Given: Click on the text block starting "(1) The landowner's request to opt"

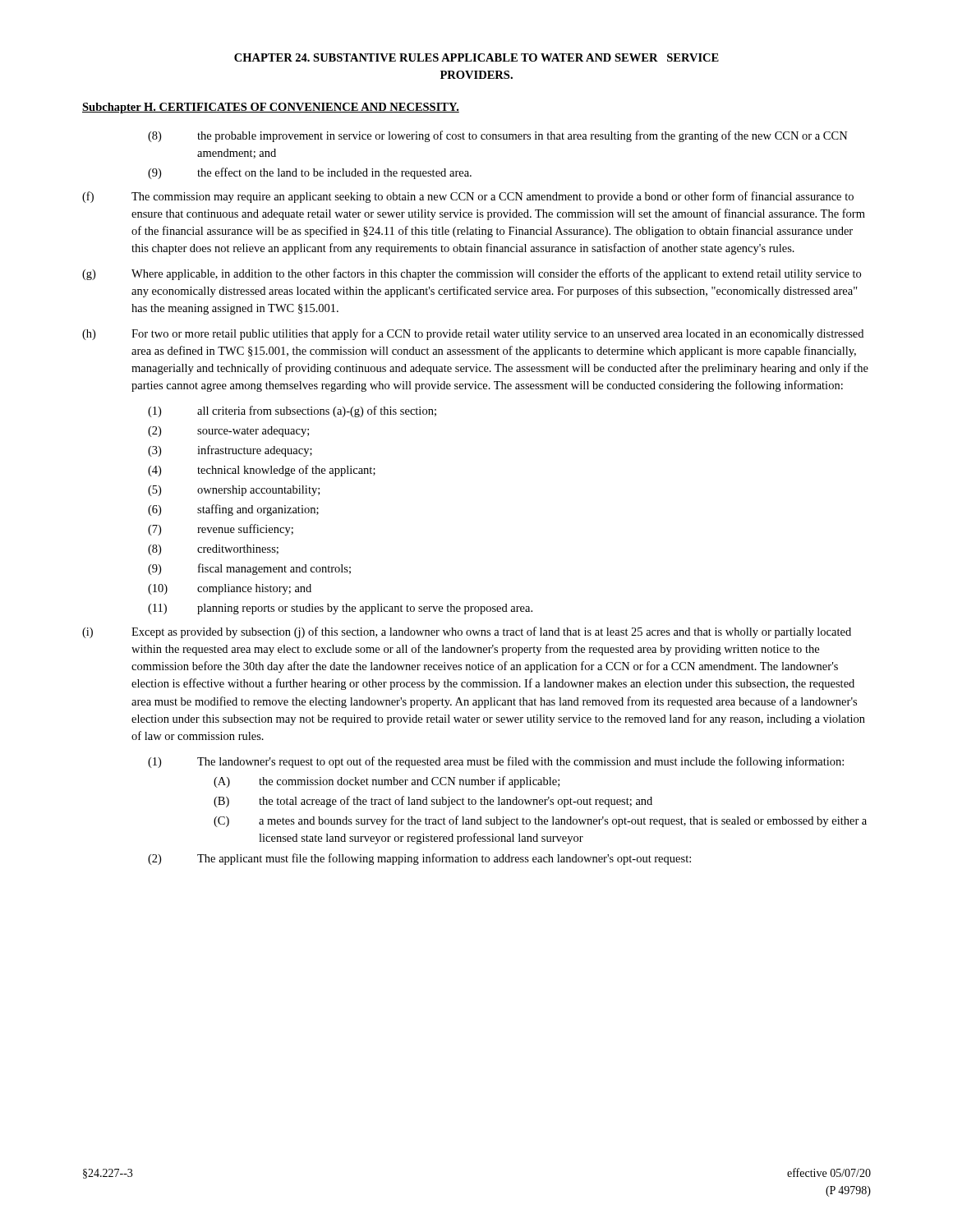Looking at the screenshot, I should tap(509, 761).
